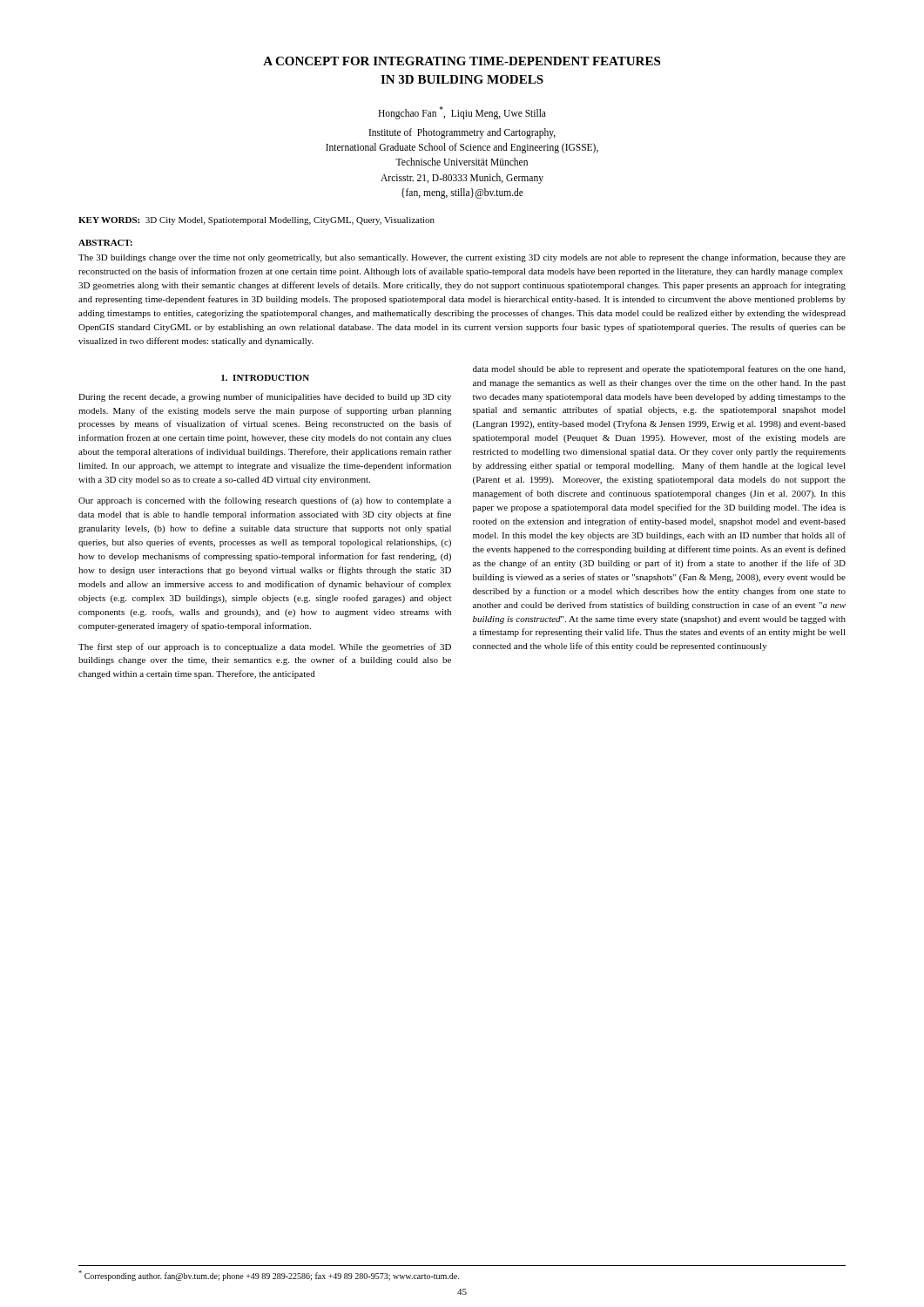924x1307 pixels.
Task: Select the footnote that reads "Corresponding author. fan@bv.tum.de;"
Action: [x=269, y=1275]
